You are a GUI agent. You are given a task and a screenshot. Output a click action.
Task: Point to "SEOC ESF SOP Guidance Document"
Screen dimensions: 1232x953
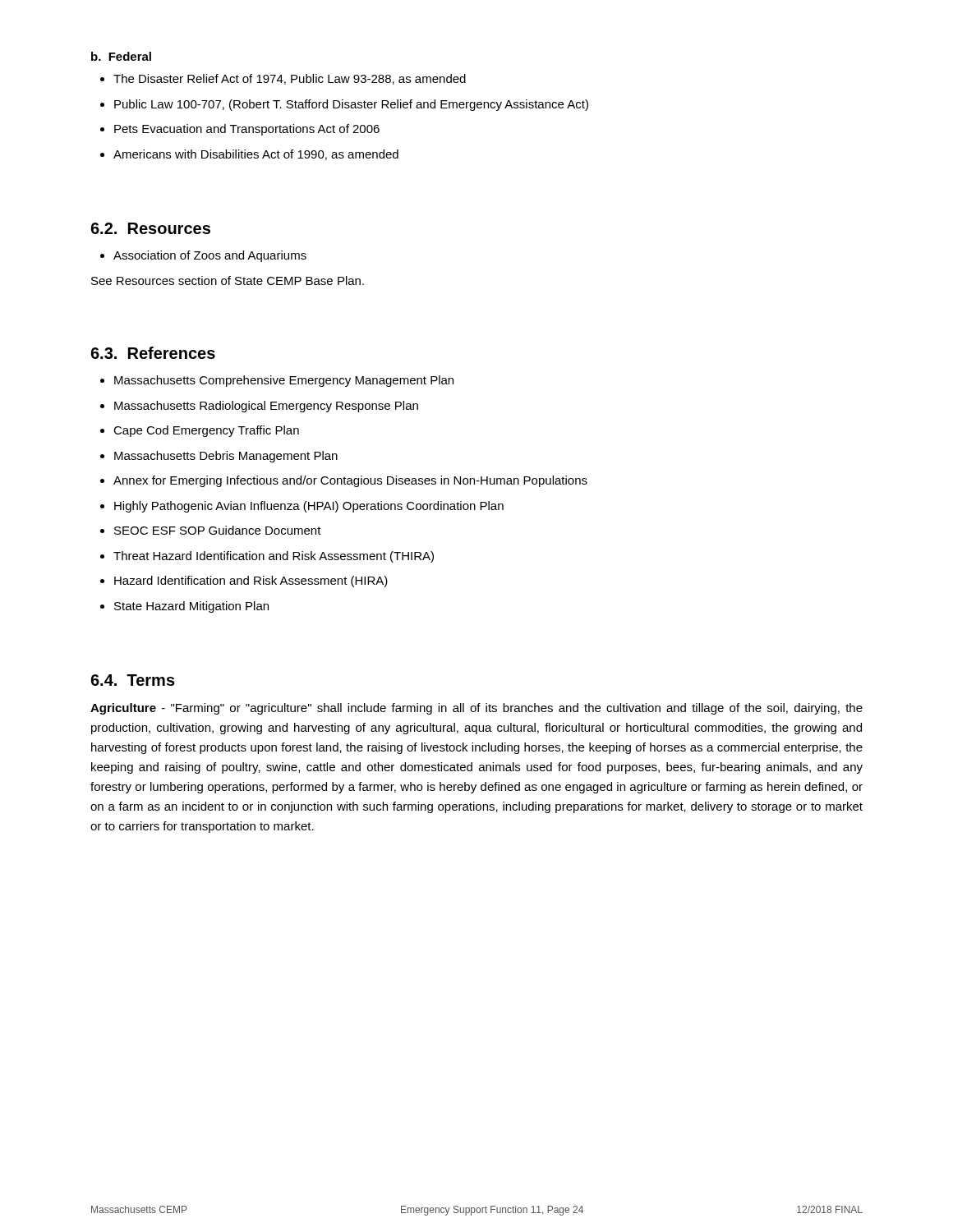pyautogui.click(x=211, y=530)
